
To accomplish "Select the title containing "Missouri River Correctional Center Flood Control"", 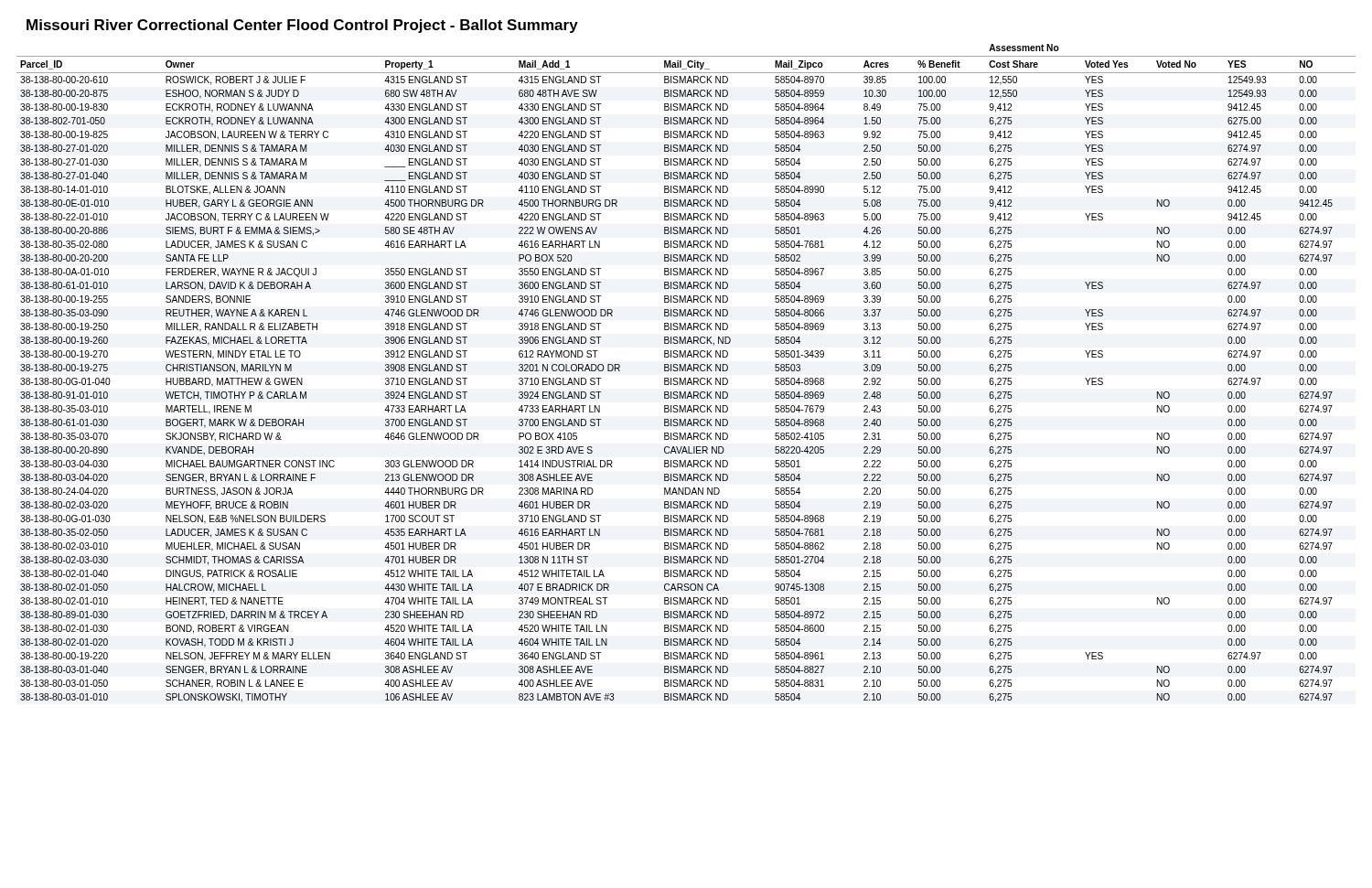I will pyautogui.click(x=302, y=26).
